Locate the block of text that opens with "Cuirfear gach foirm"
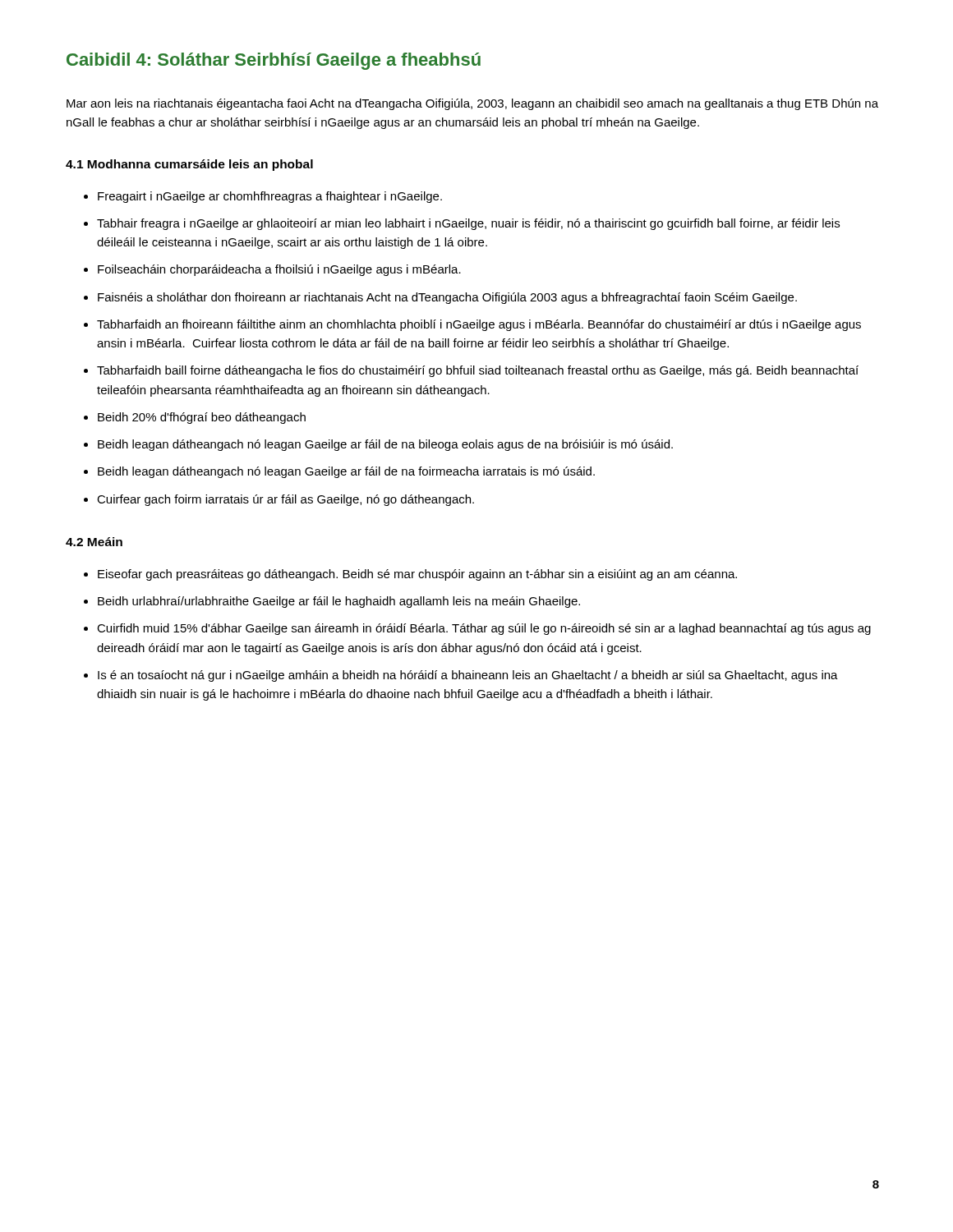This screenshot has width=953, height=1232. tap(285, 500)
